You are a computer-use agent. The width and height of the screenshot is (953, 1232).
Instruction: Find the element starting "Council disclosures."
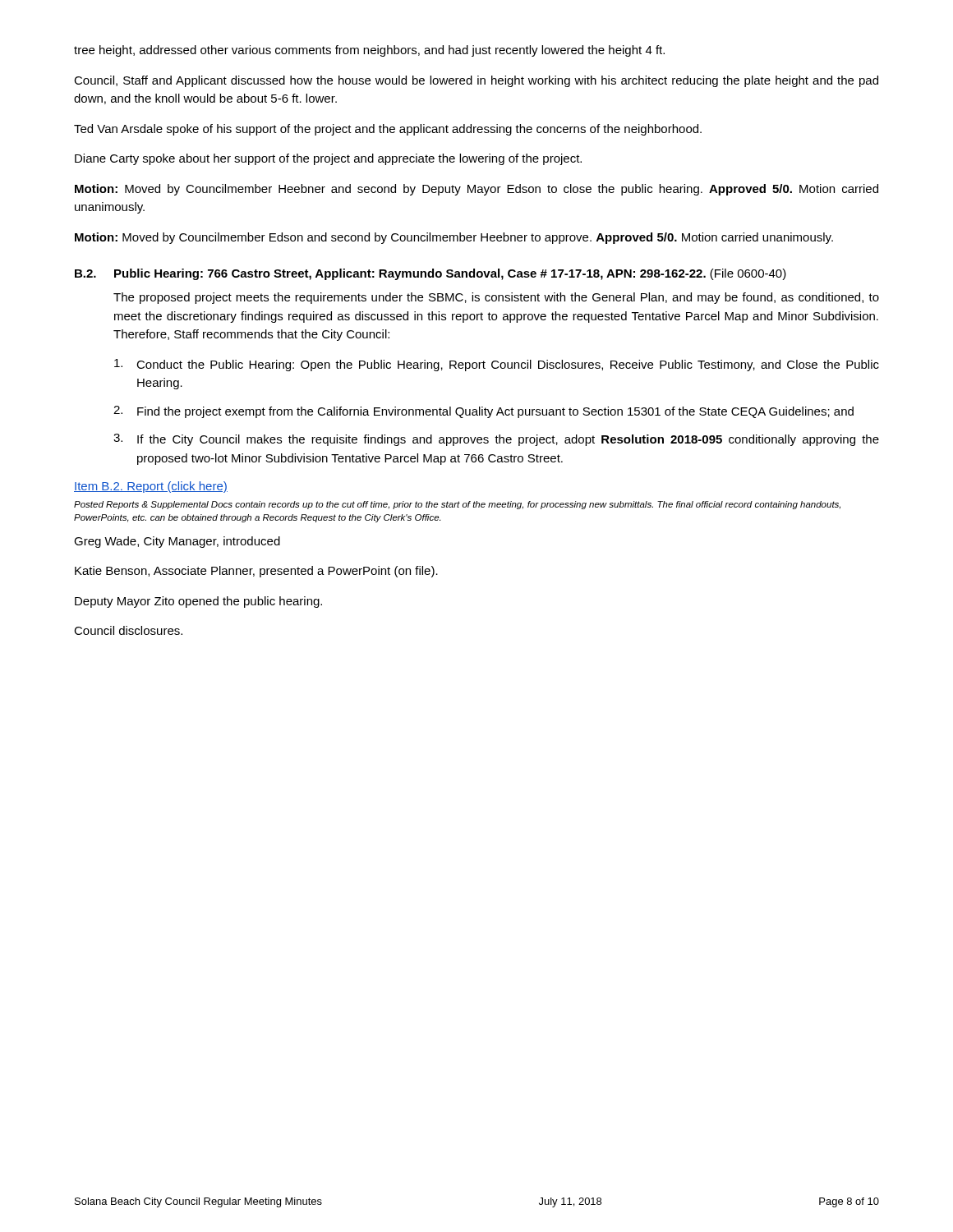pos(129,631)
